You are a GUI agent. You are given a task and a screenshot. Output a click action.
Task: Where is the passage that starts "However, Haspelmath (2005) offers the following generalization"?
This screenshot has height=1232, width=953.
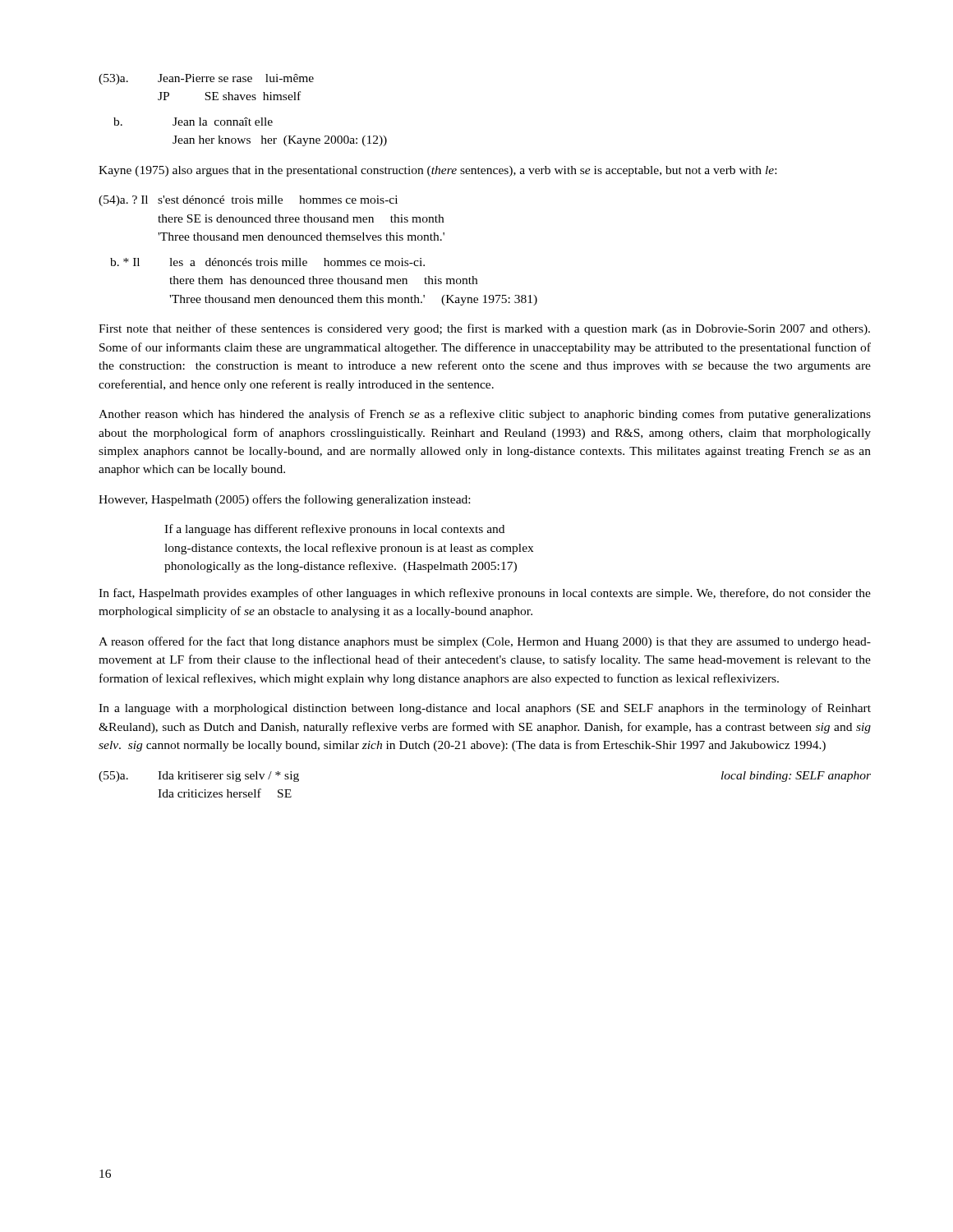click(285, 499)
